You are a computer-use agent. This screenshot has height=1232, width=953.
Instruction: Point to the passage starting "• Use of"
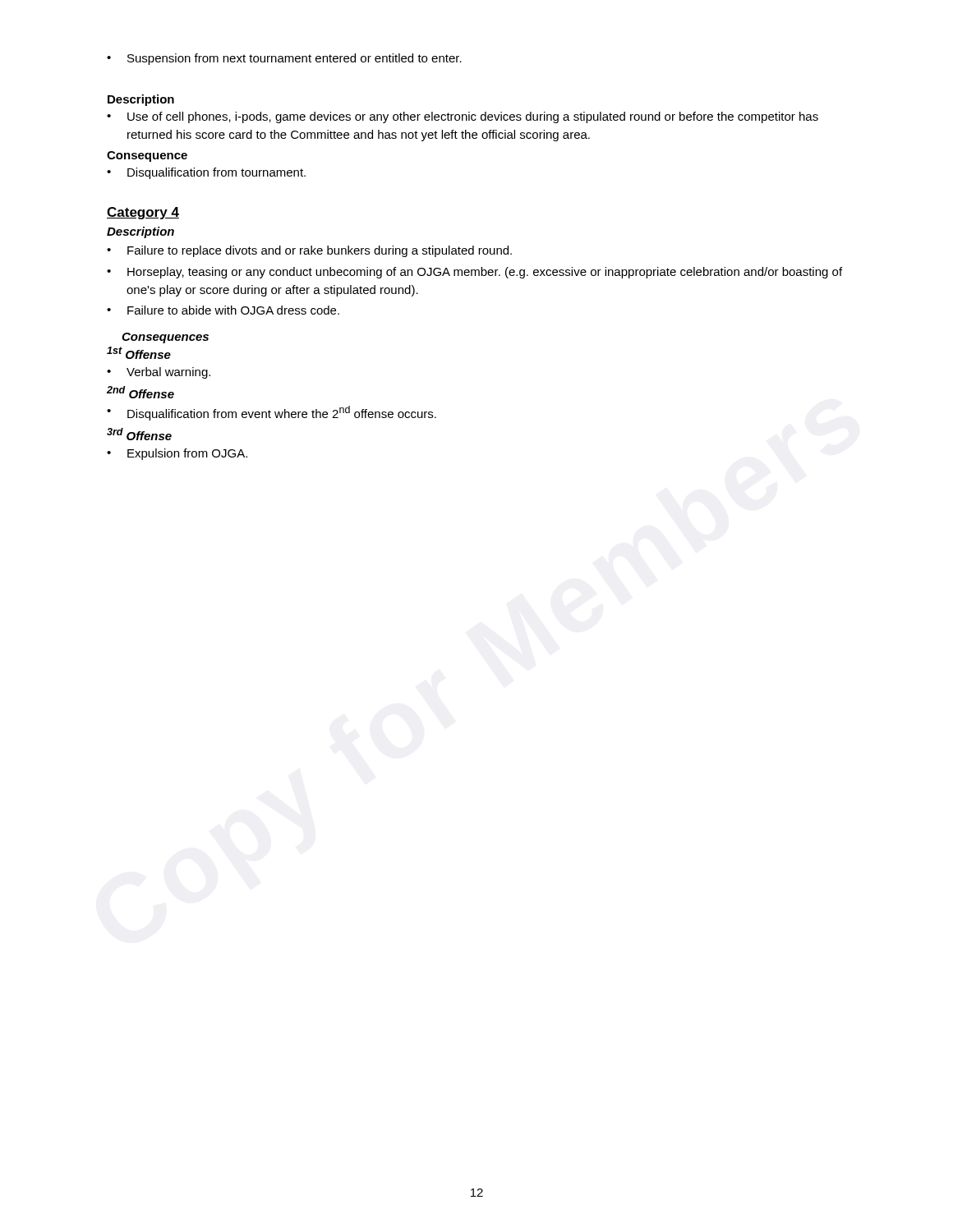click(x=476, y=125)
